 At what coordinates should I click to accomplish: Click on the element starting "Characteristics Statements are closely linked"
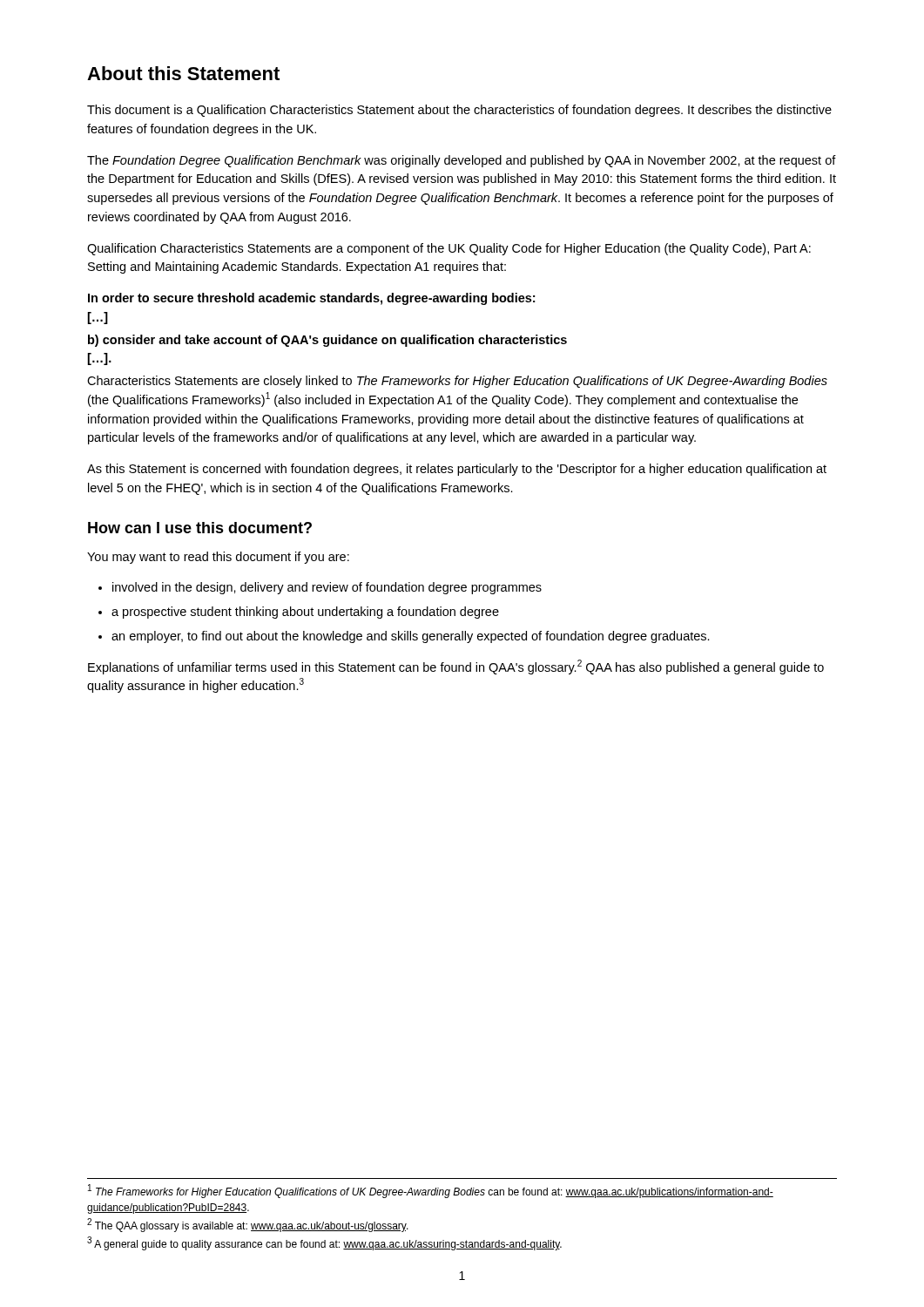[462, 410]
